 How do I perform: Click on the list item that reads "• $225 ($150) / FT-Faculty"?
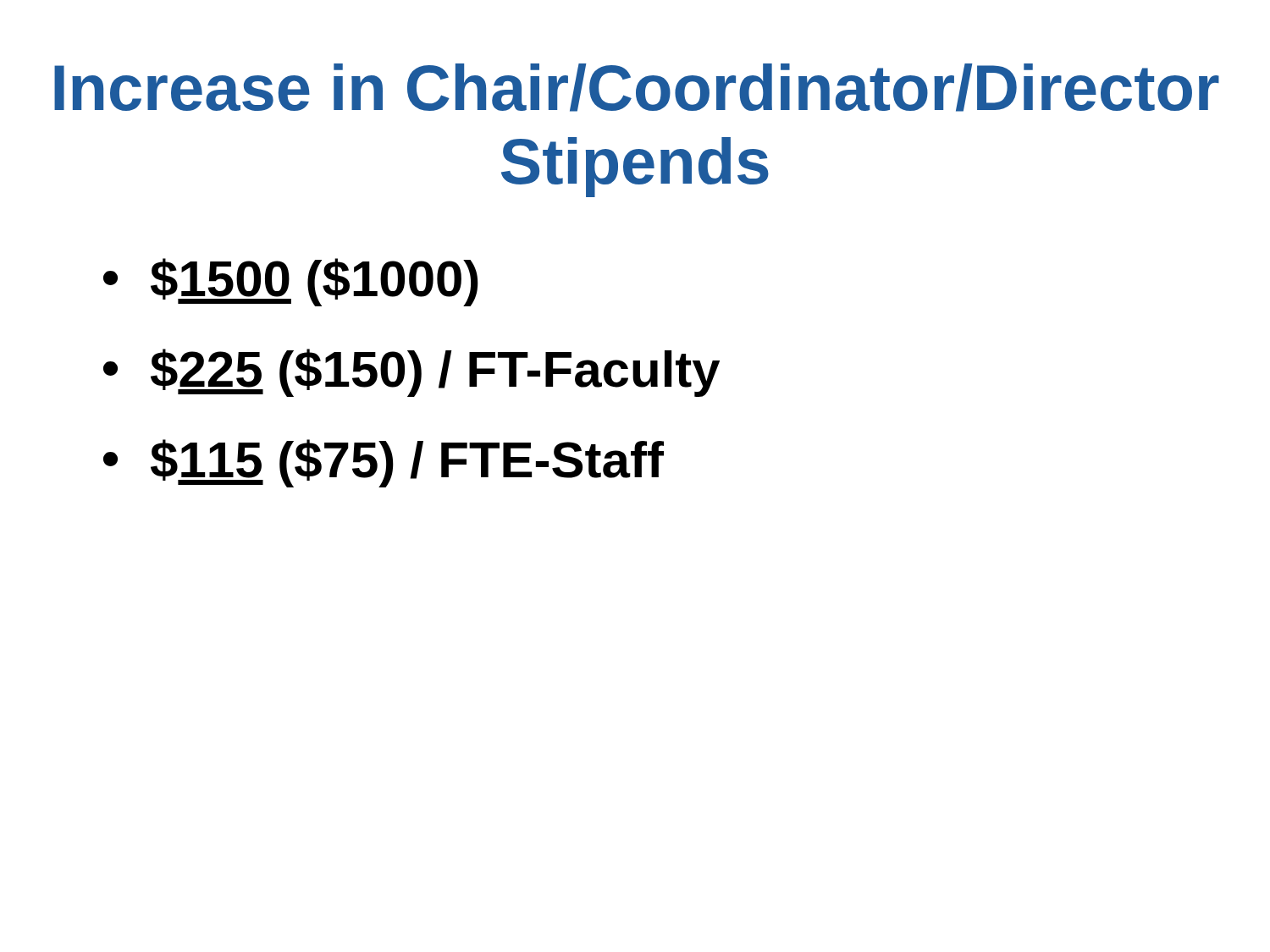[411, 369]
